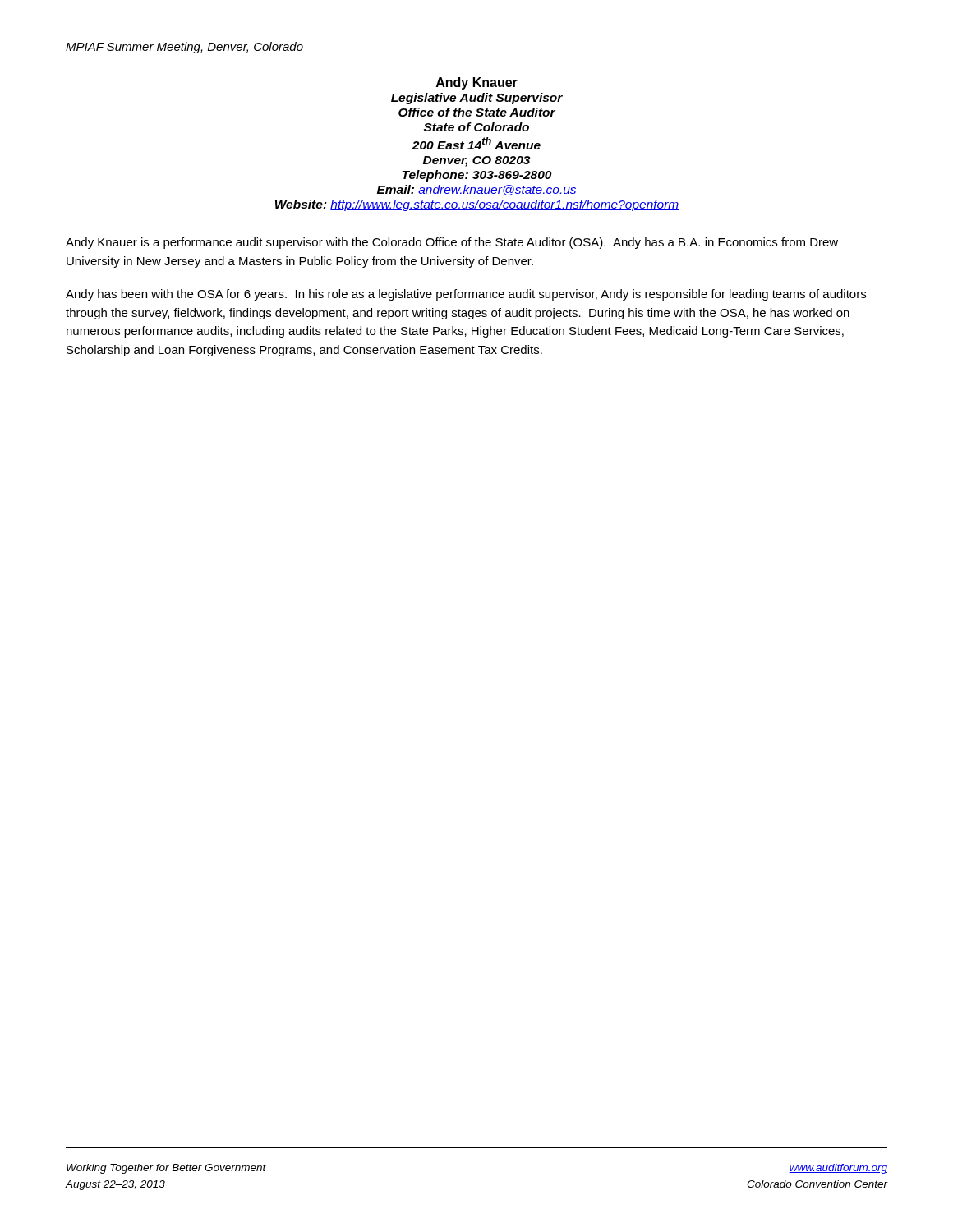953x1232 pixels.
Task: Locate the title that reads "Andy Knauer Legislative Audit Supervisor Office of the"
Action: click(x=476, y=144)
